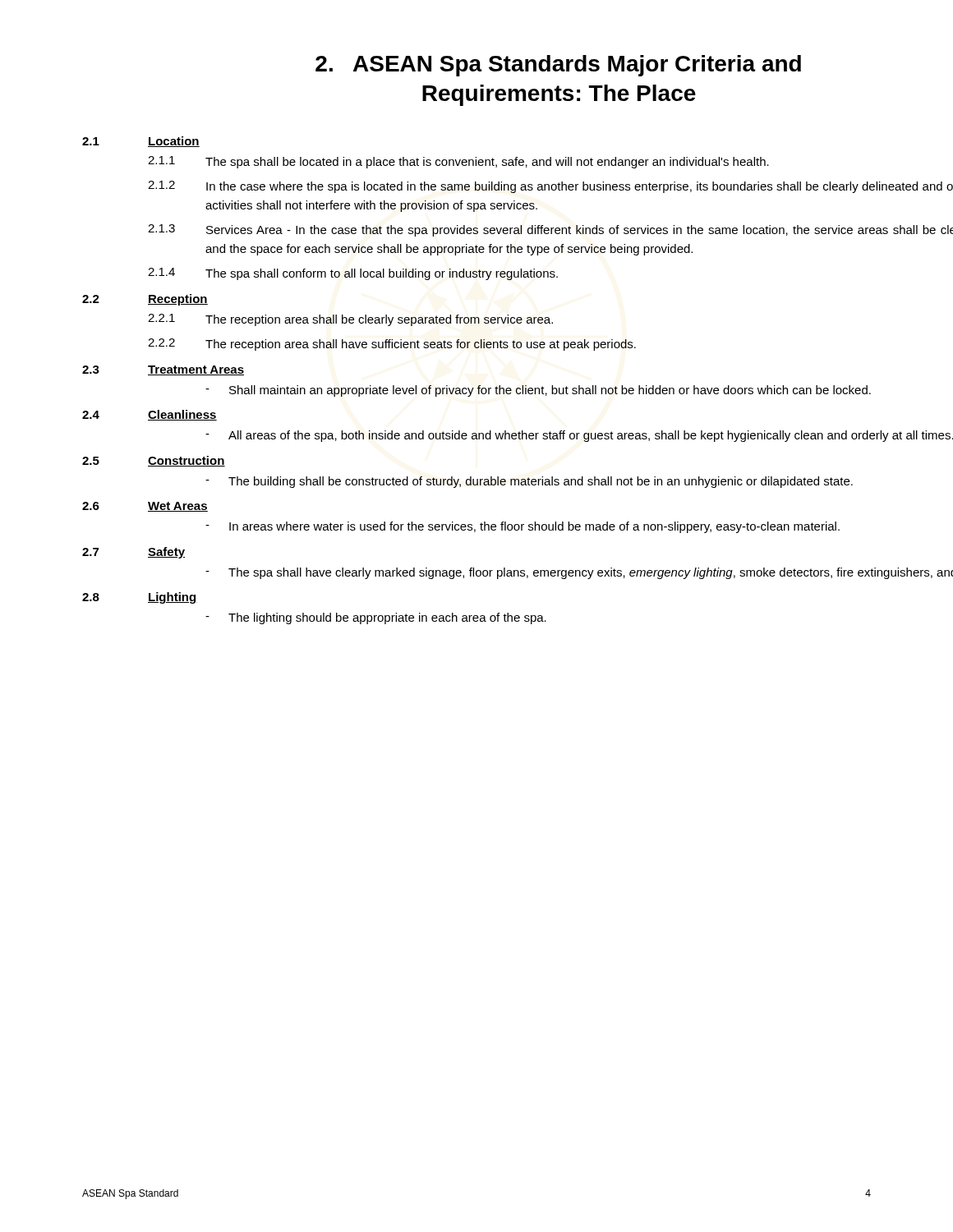Viewport: 953px width, 1232px height.
Task: Click on the block starting "- All areas"
Action: (579, 436)
